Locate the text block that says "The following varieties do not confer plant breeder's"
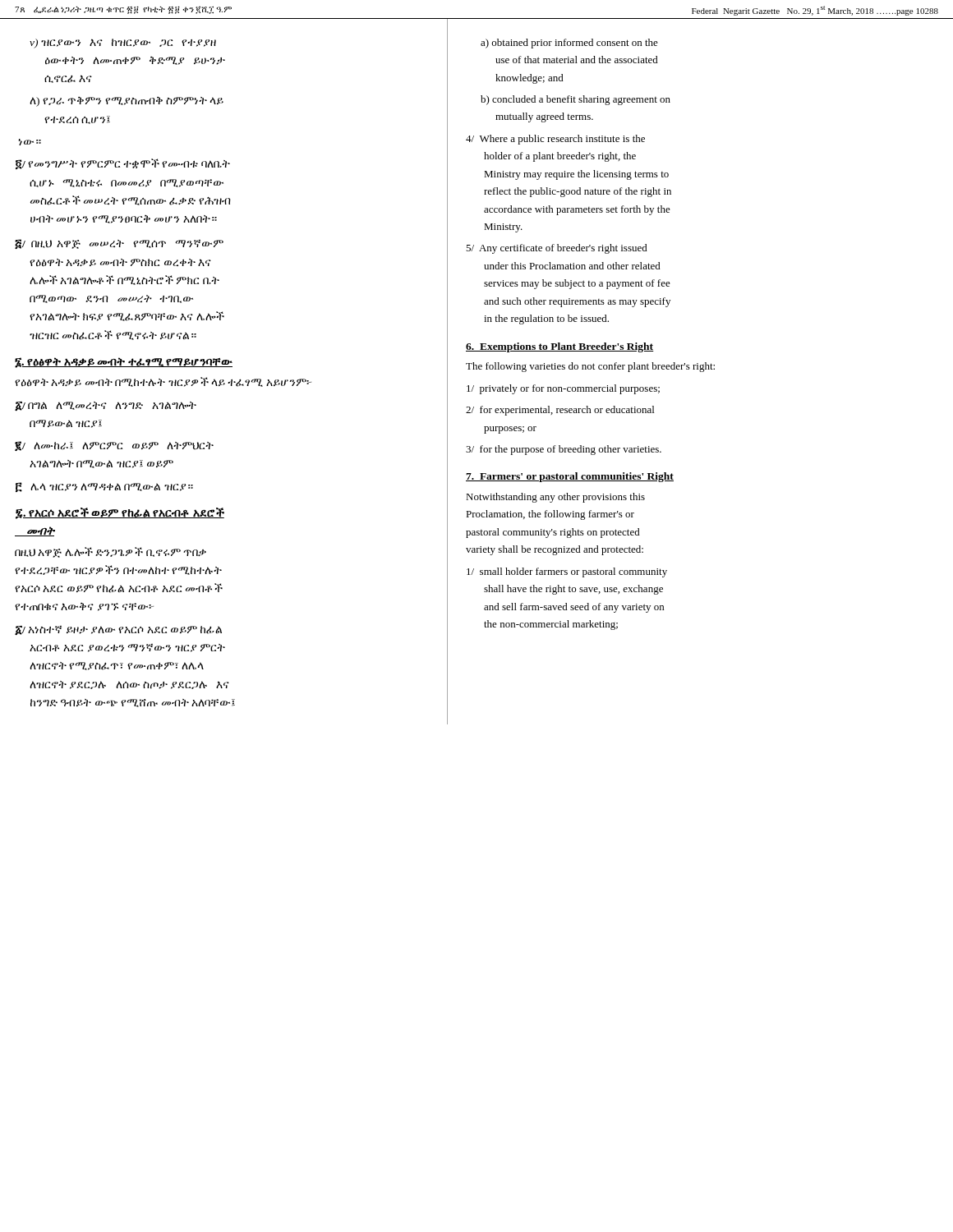Viewport: 953px width, 1232px height. (591, 366)
